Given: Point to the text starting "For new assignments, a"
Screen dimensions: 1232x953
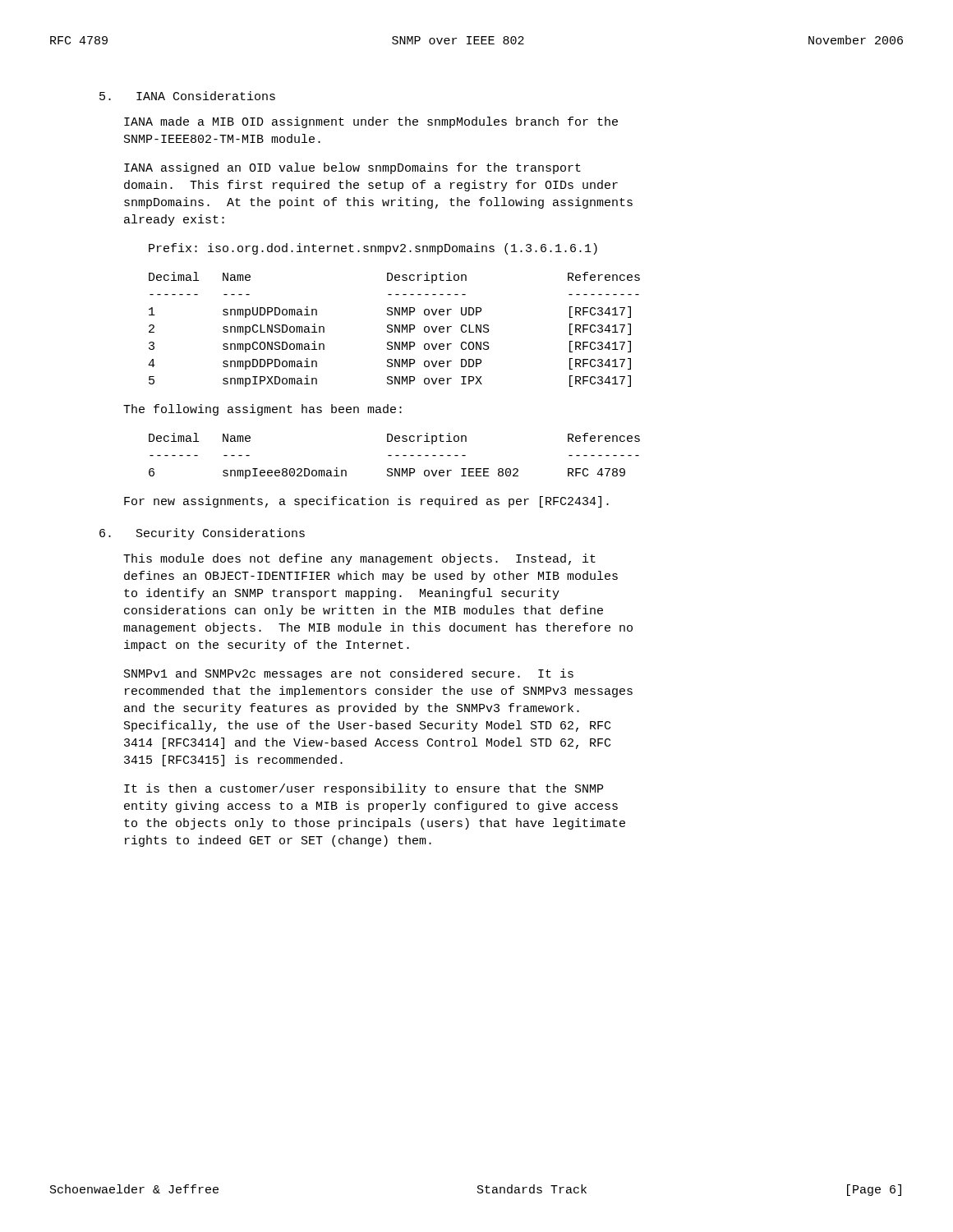Looking at the screenshot, I should tap(367, 502).
